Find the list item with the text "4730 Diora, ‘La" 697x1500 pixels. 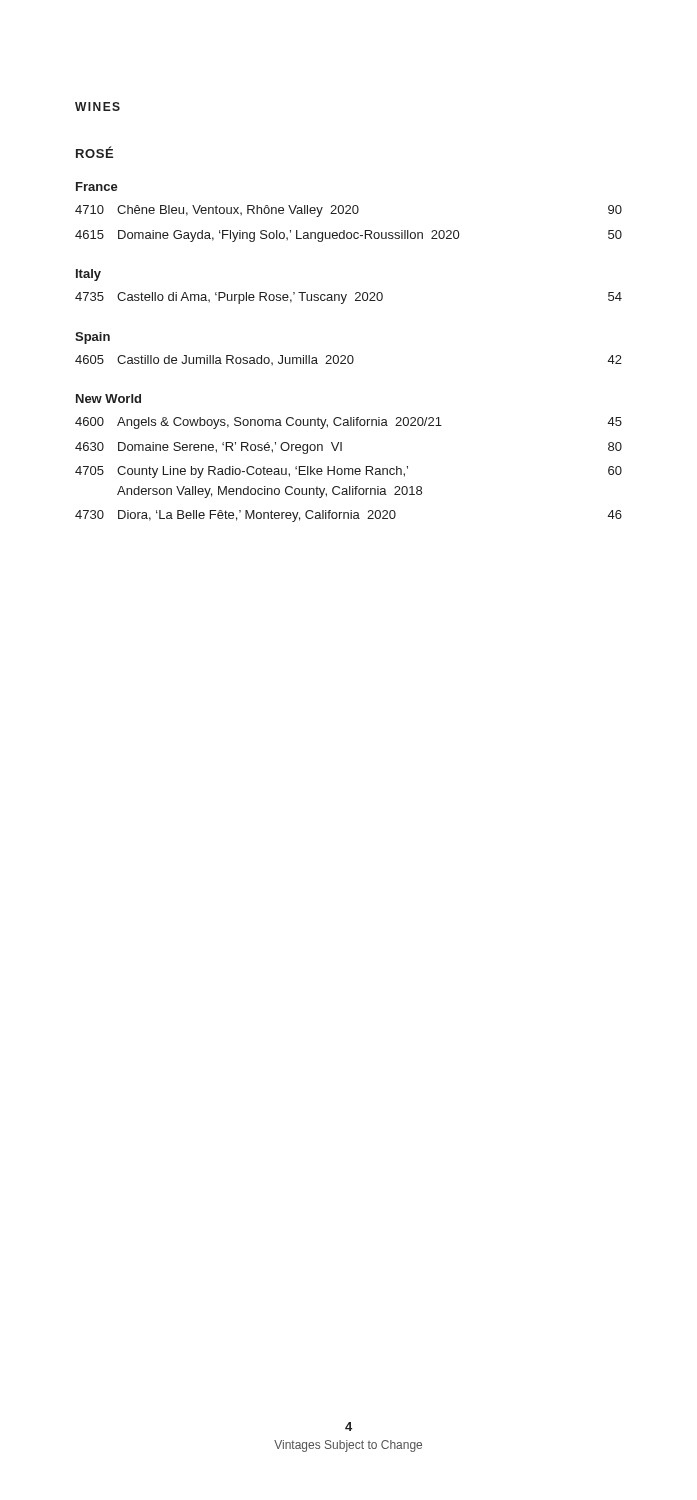pyautogui.click(x=348, y=515)
